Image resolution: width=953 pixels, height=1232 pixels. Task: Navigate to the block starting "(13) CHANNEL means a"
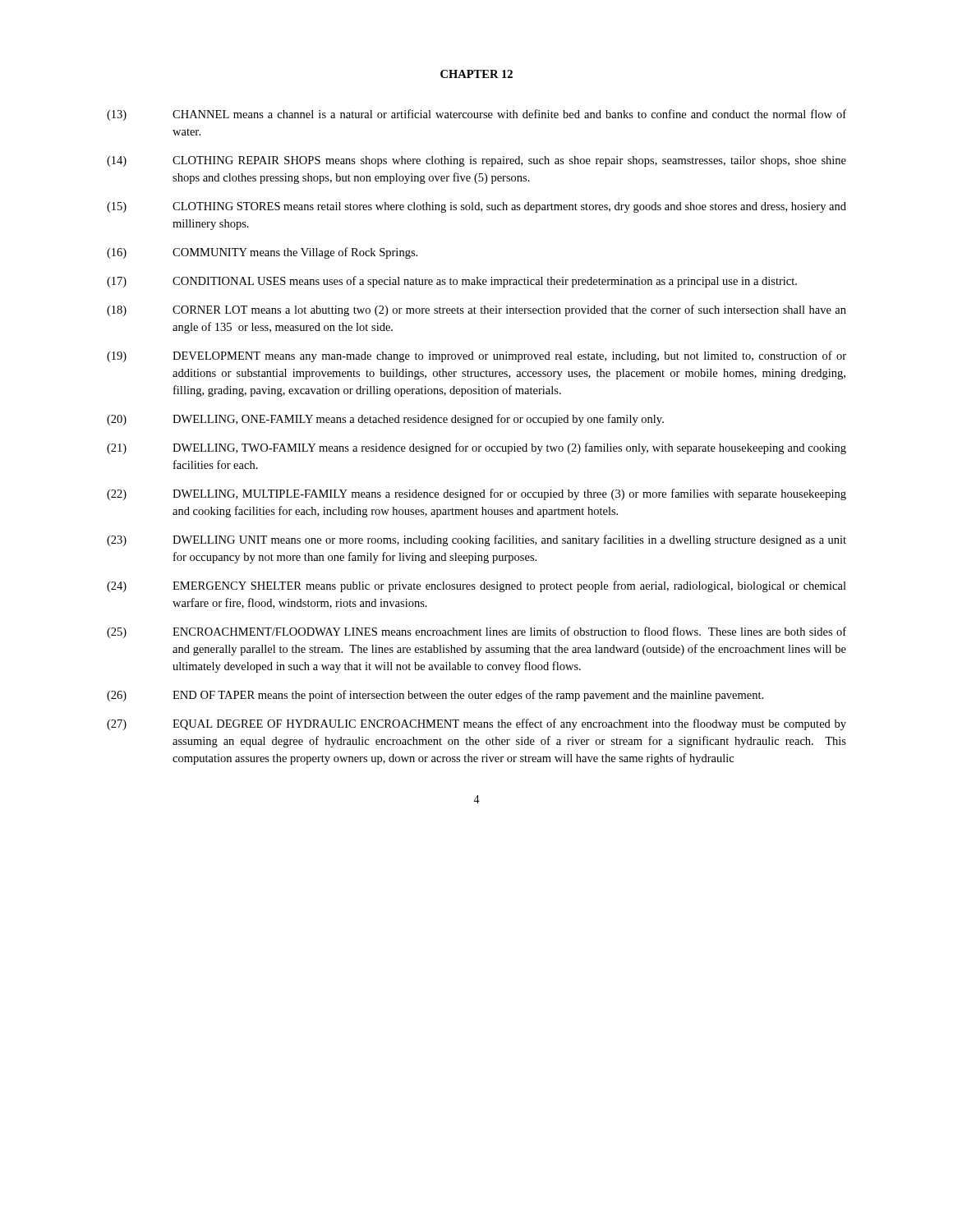476,123
